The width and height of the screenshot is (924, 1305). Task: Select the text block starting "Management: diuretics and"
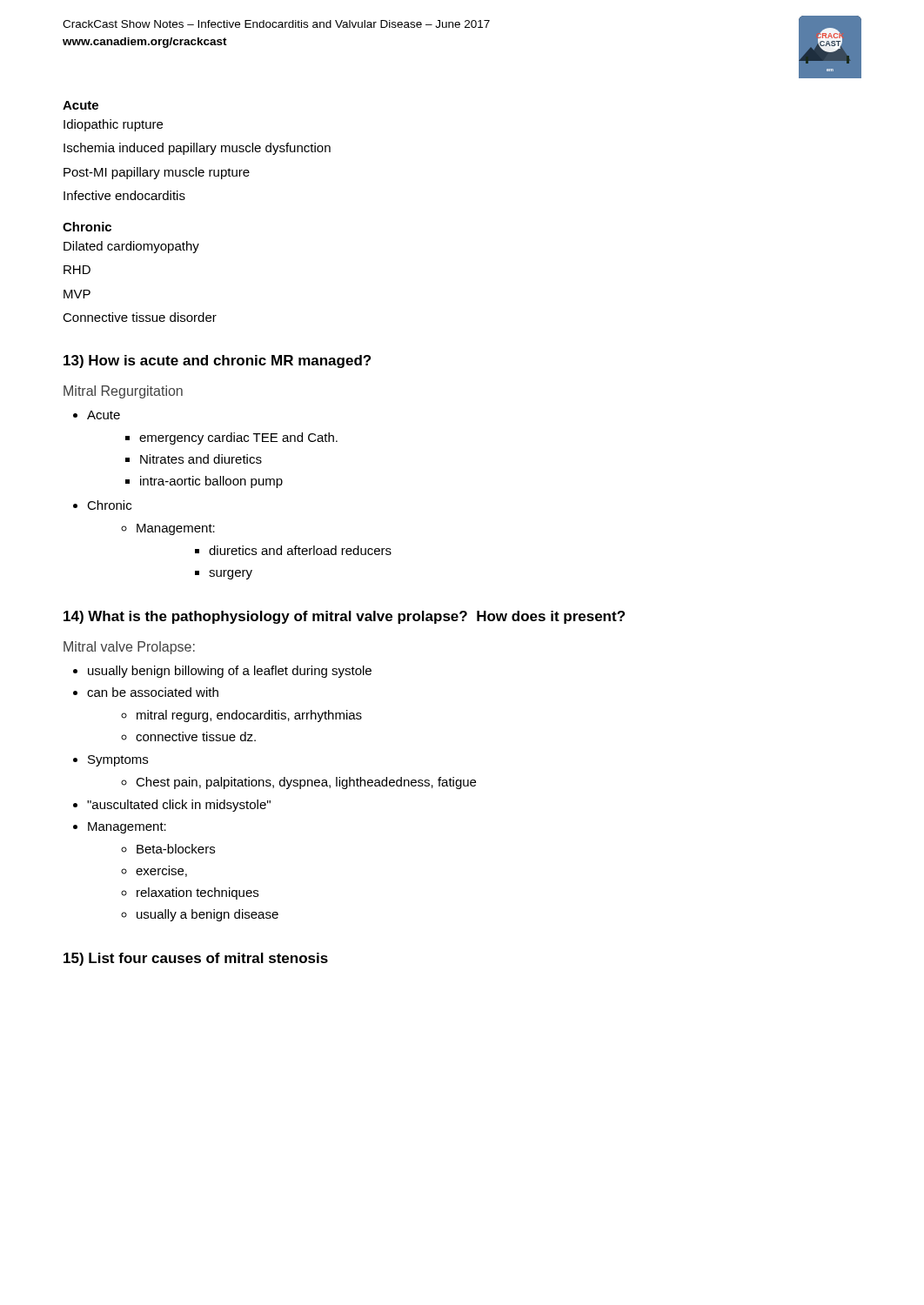click(176, 529)
